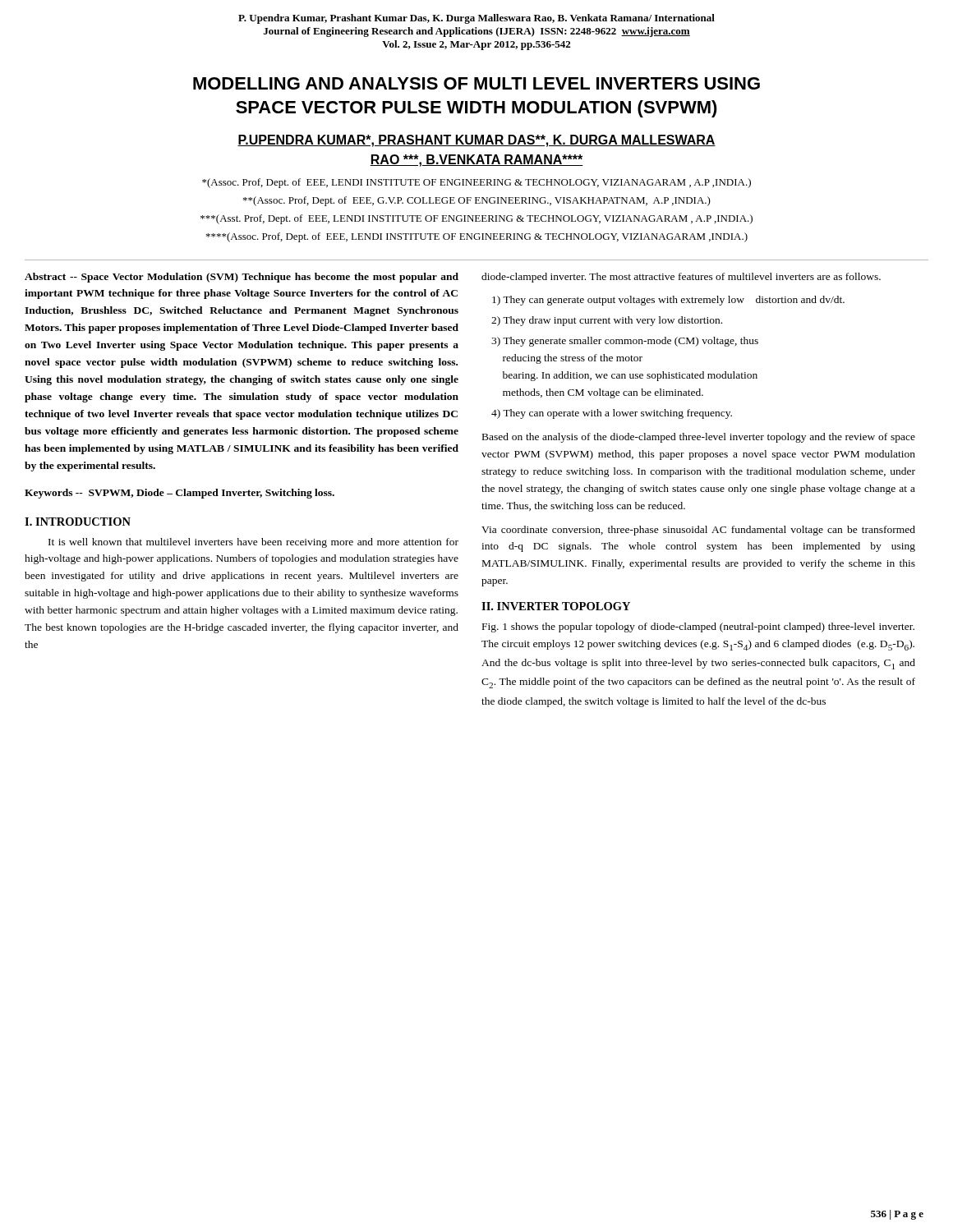
Task: Navigate to the text starting "(Assoc. Prof, Dept."
Action: pos(476,209)
